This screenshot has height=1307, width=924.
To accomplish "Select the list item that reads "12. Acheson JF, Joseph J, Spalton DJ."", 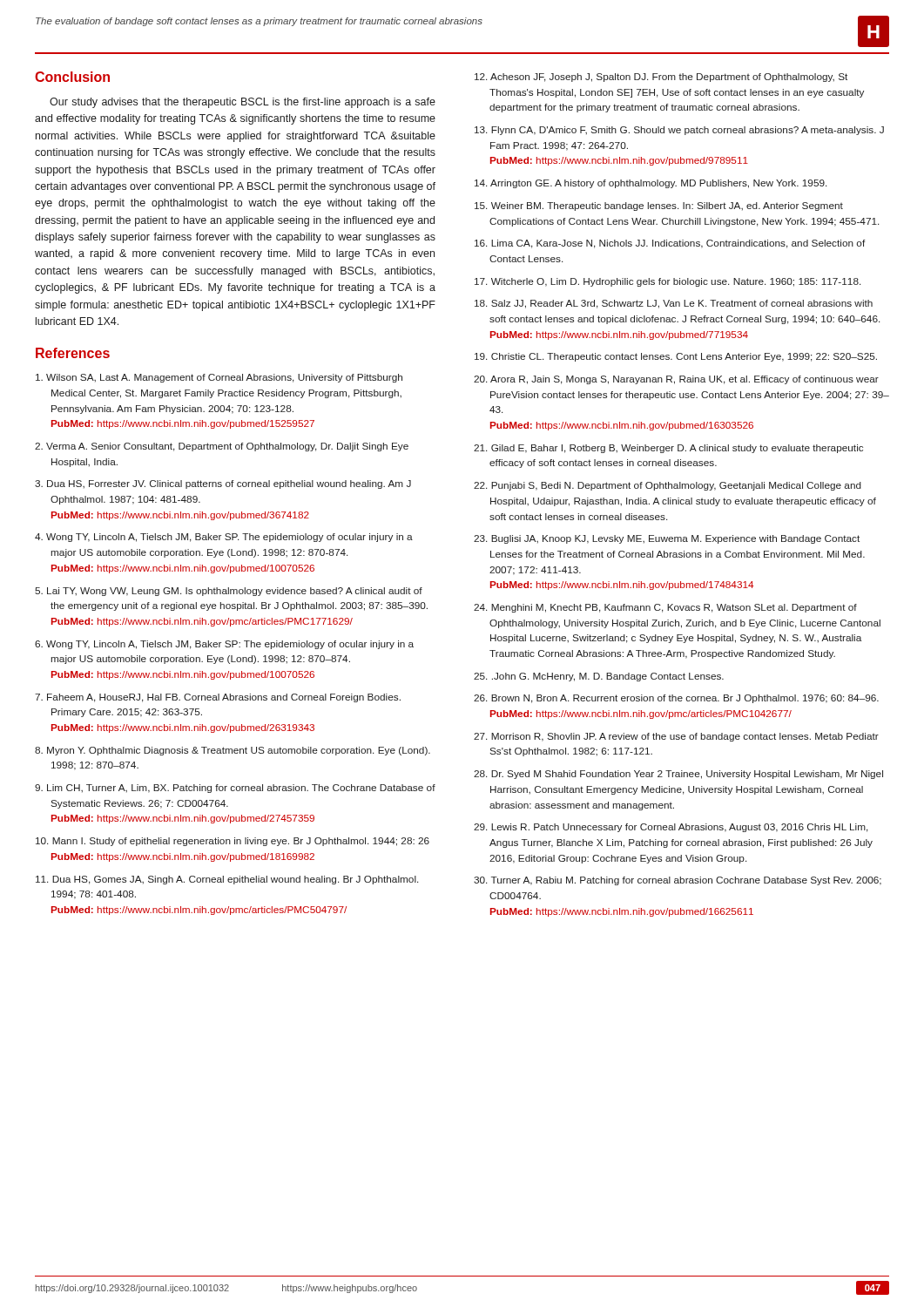I will point(669,92).
